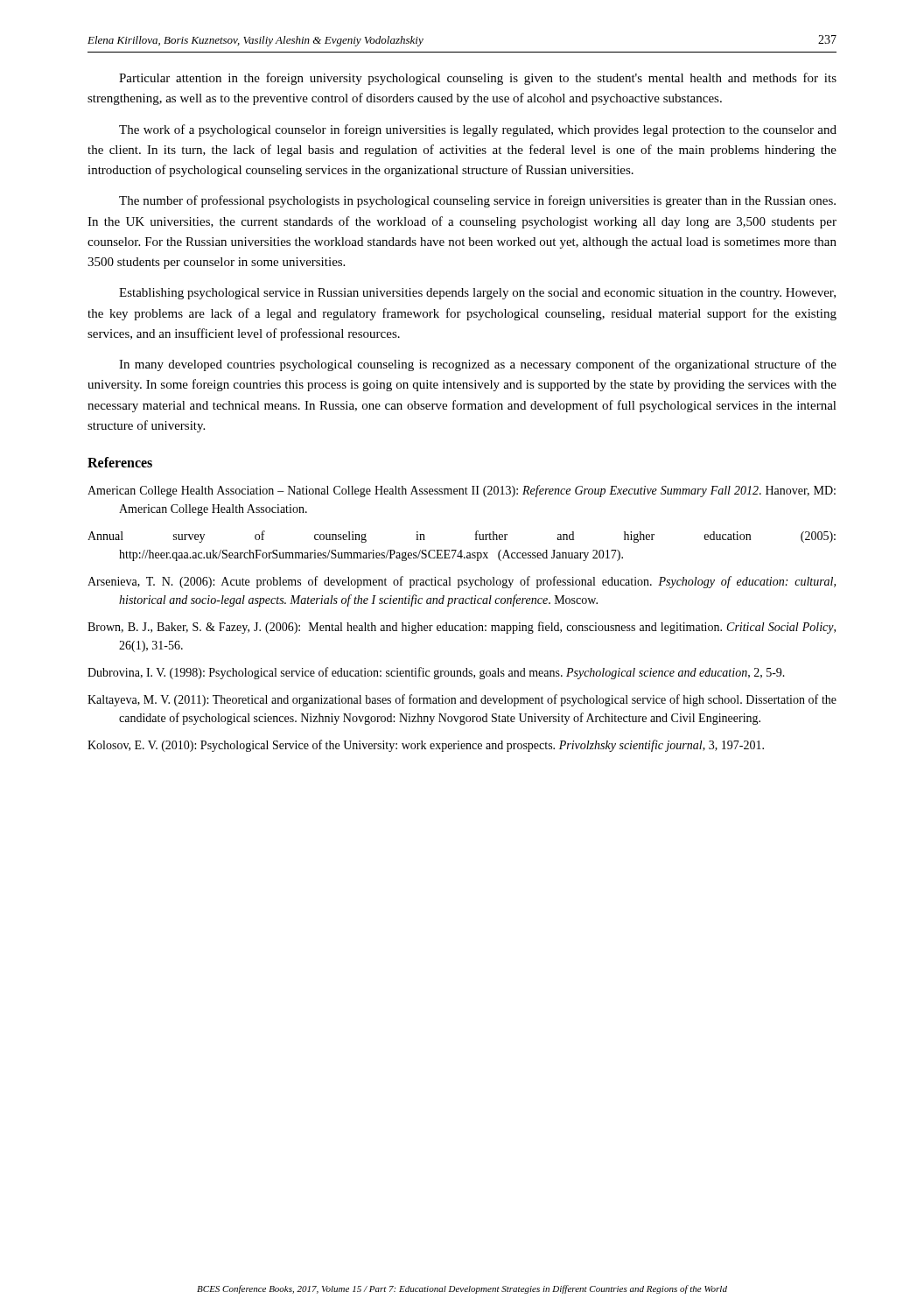Select the text block with the text "The work of a"
This screenshot has height=1313, width=924.
[x=462, y=150]
